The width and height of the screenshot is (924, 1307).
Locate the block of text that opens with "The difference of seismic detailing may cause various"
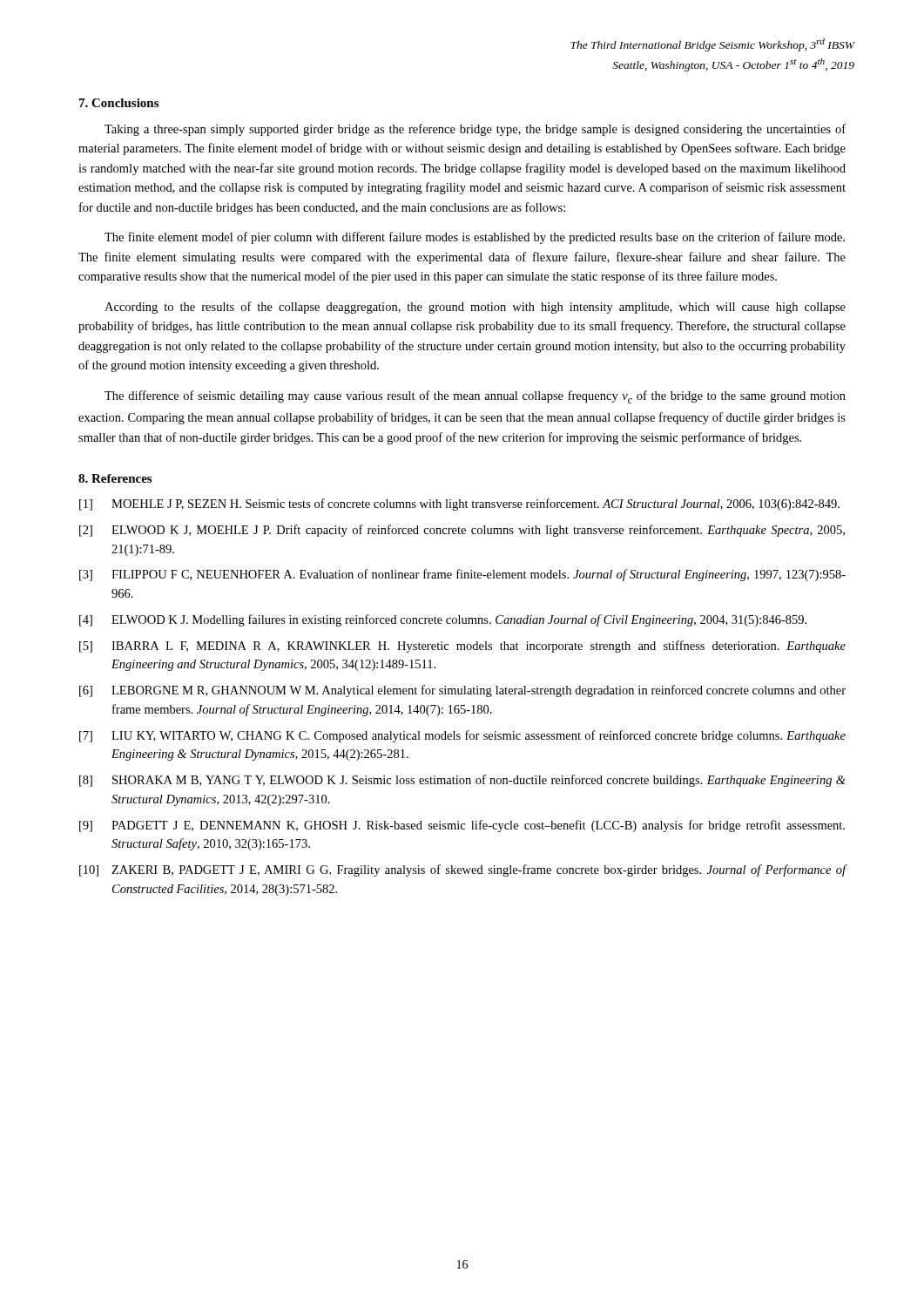coord(462,416)
